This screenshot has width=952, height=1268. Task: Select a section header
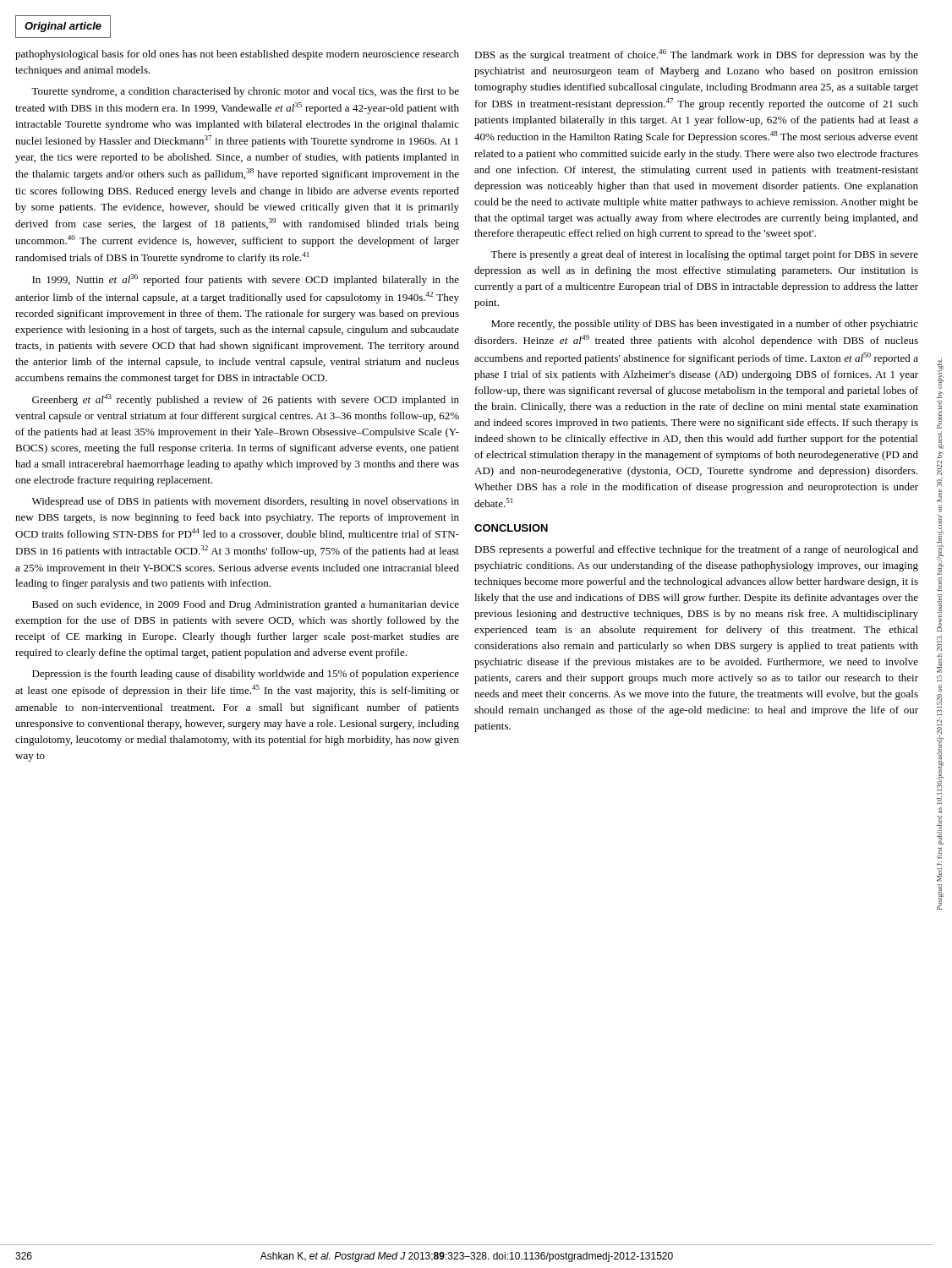(511, 528)
